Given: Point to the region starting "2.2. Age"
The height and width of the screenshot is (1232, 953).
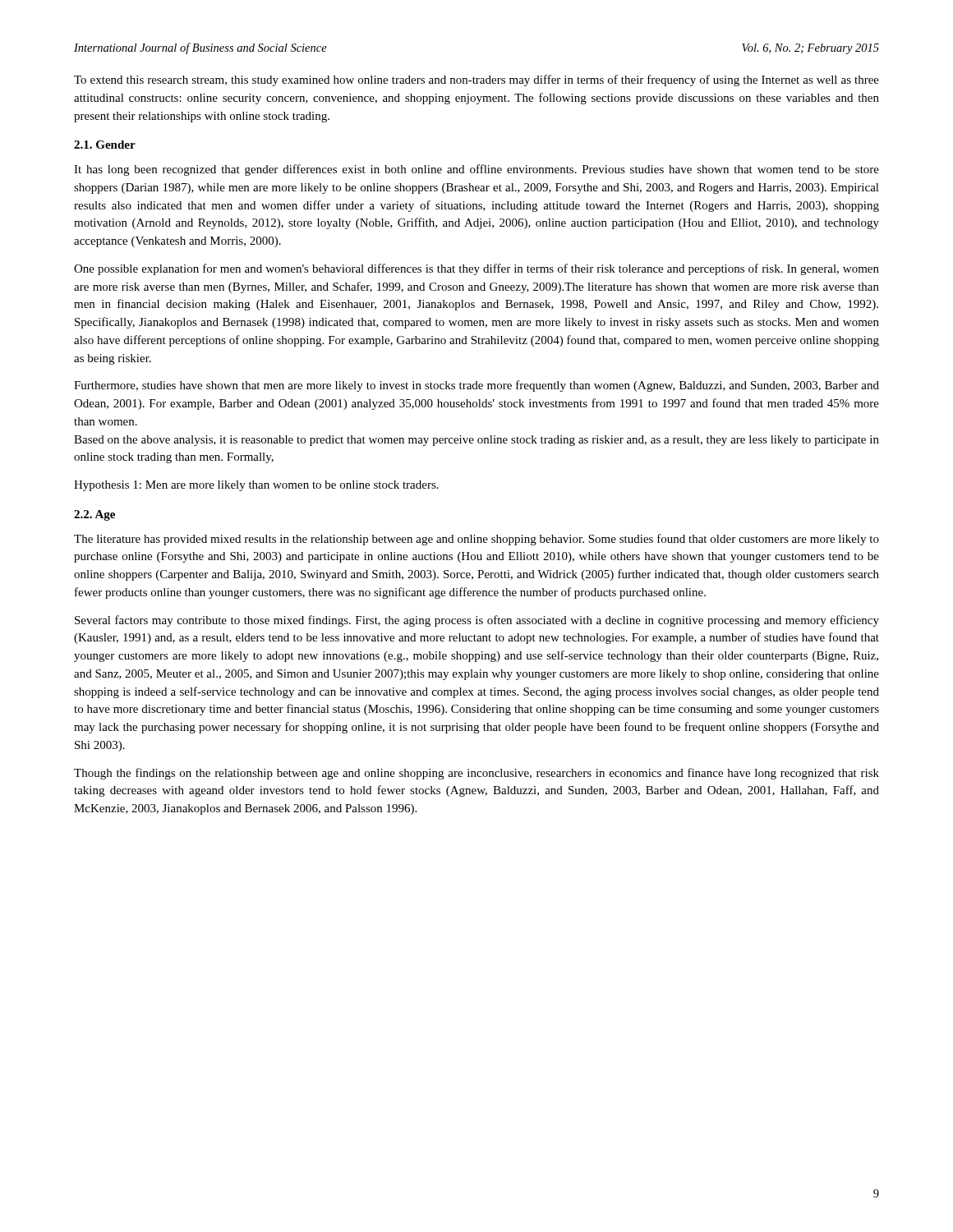Looking at the screenshot, I should pos(95,514).
